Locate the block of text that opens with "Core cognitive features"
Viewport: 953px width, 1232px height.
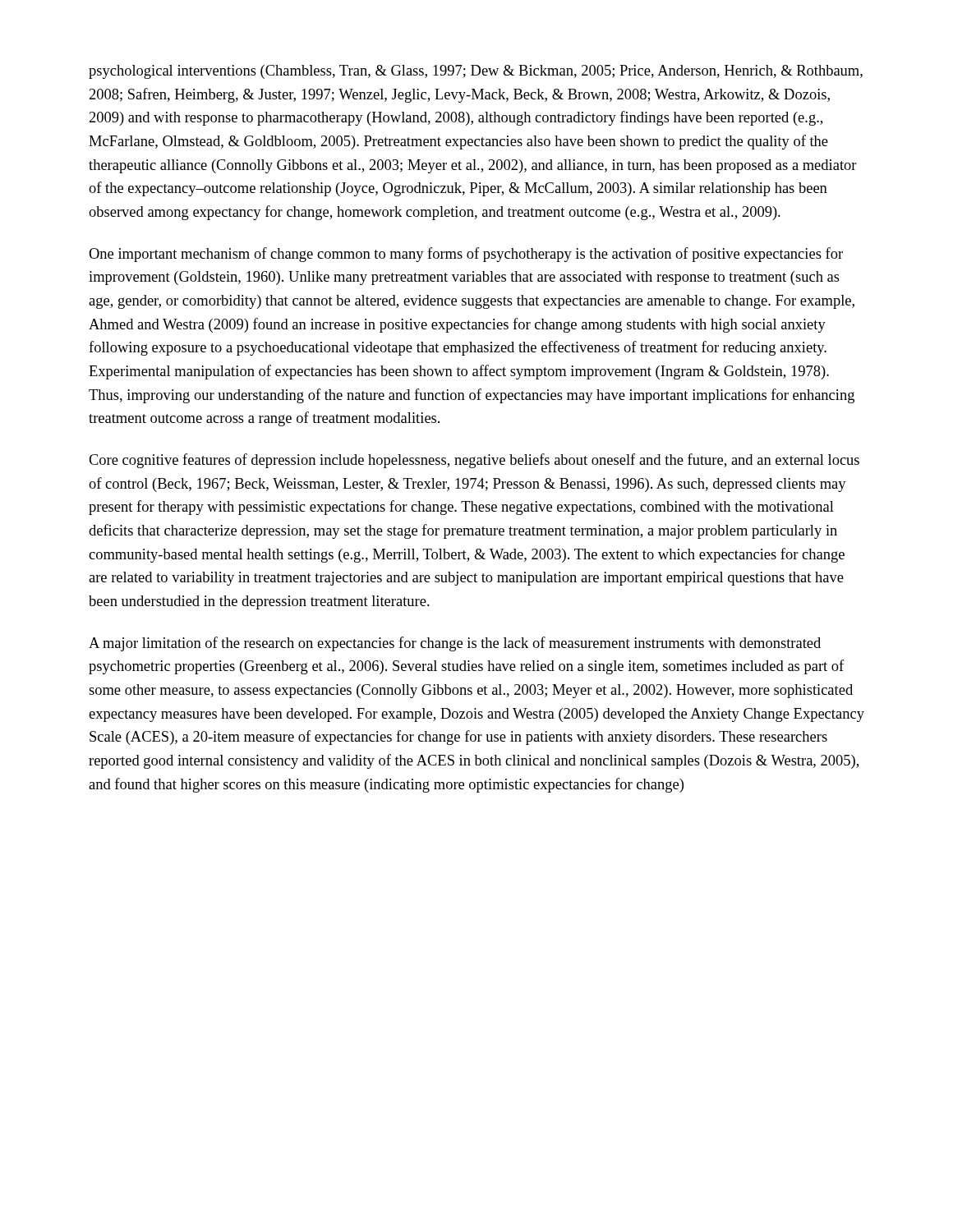tap(474, 531)
